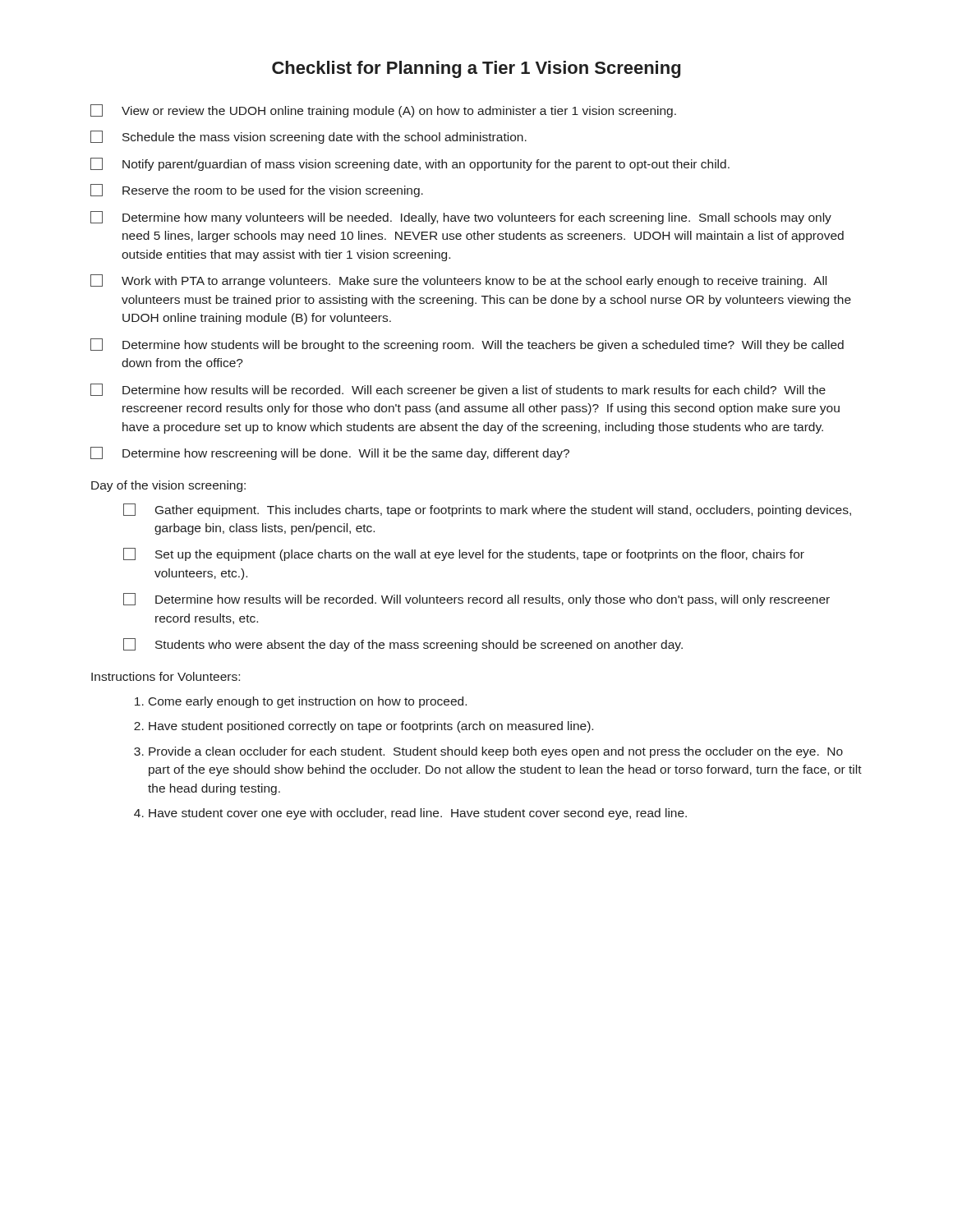The height and width of the screenshot is (1232, 953).
Task: Select the region starting "Provide a clean occluder for each student."
Action: (x=505, y=769)
